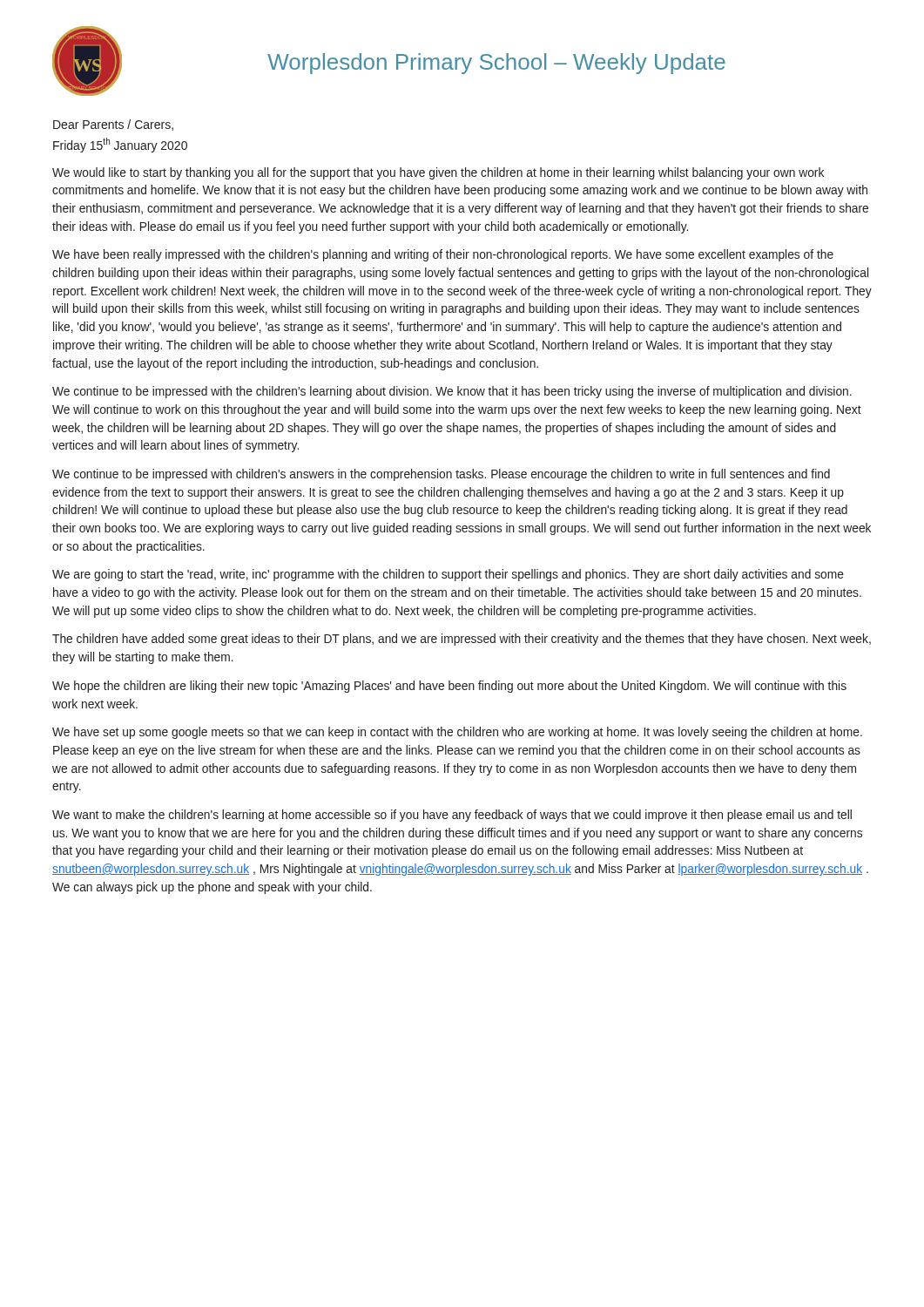This screenshot has height=1307, width=924.
Task: Find the text block starting "We have set up some google meets"
Action: pyautogui.click(x=458, y=760)
